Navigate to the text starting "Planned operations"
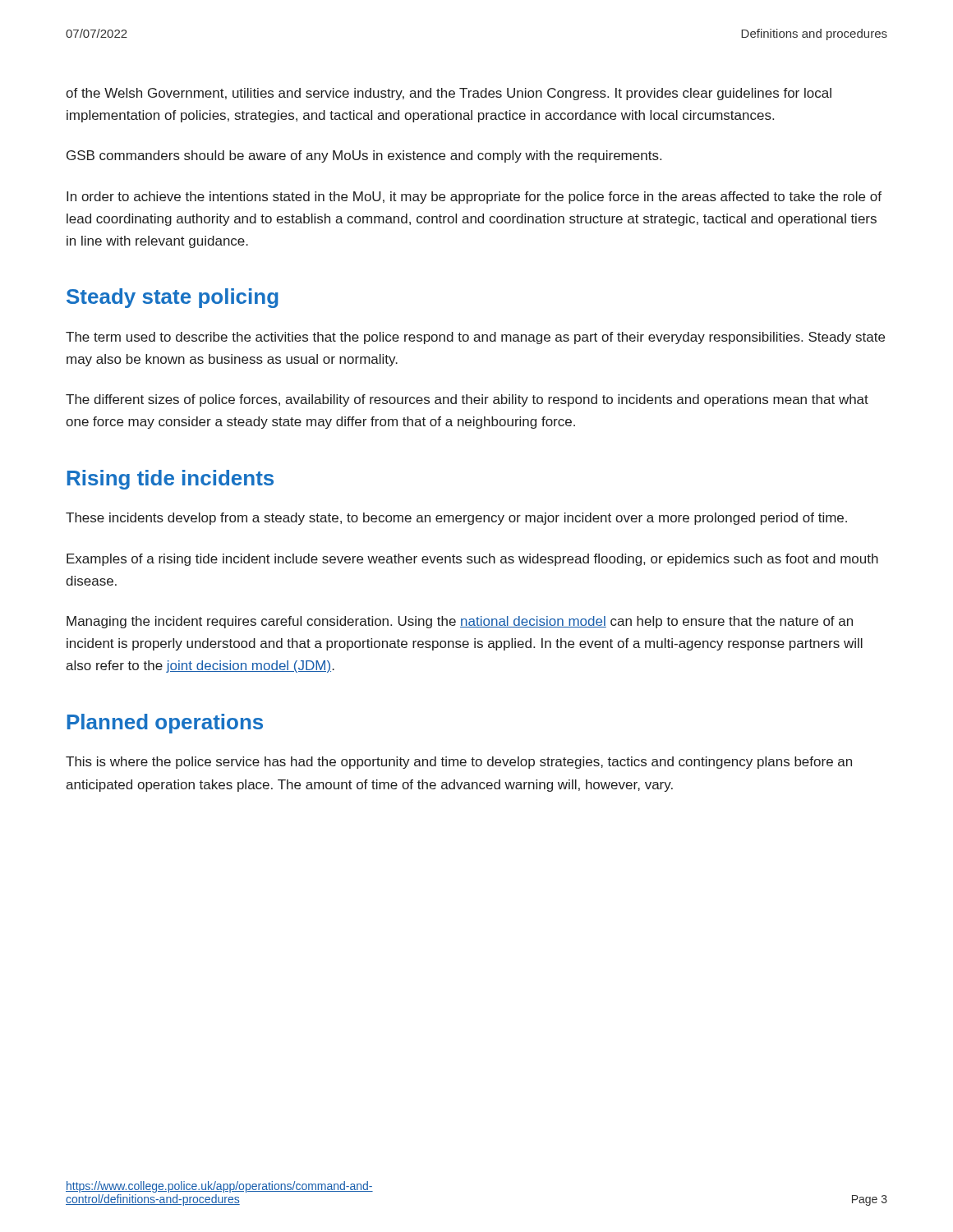This screenshot has height=1232, width=953. 165,722
